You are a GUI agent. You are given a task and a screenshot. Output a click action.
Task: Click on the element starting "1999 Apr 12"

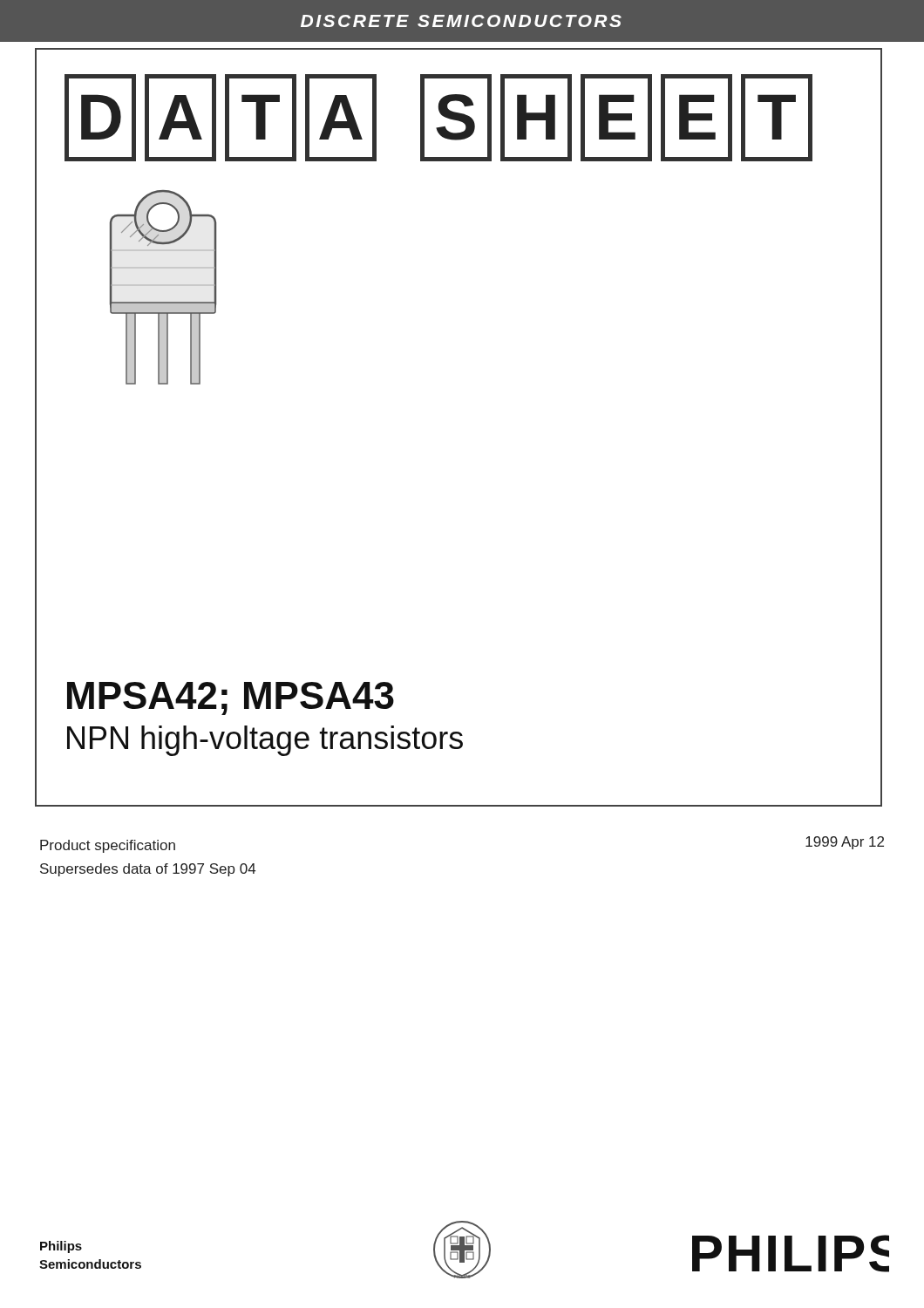[x=845, y=842]
